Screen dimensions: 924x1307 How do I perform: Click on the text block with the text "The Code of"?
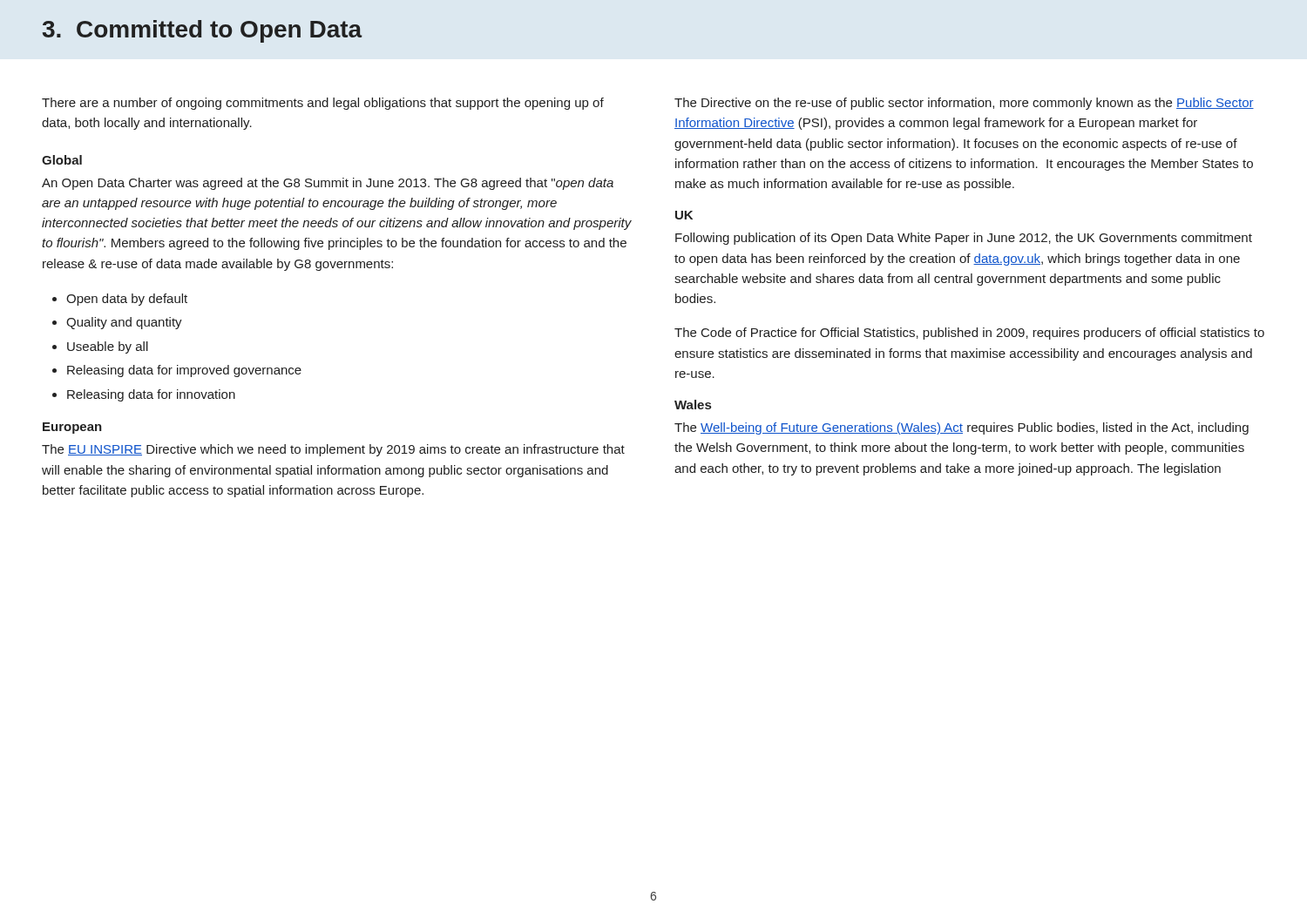click(x=969, y=353)
